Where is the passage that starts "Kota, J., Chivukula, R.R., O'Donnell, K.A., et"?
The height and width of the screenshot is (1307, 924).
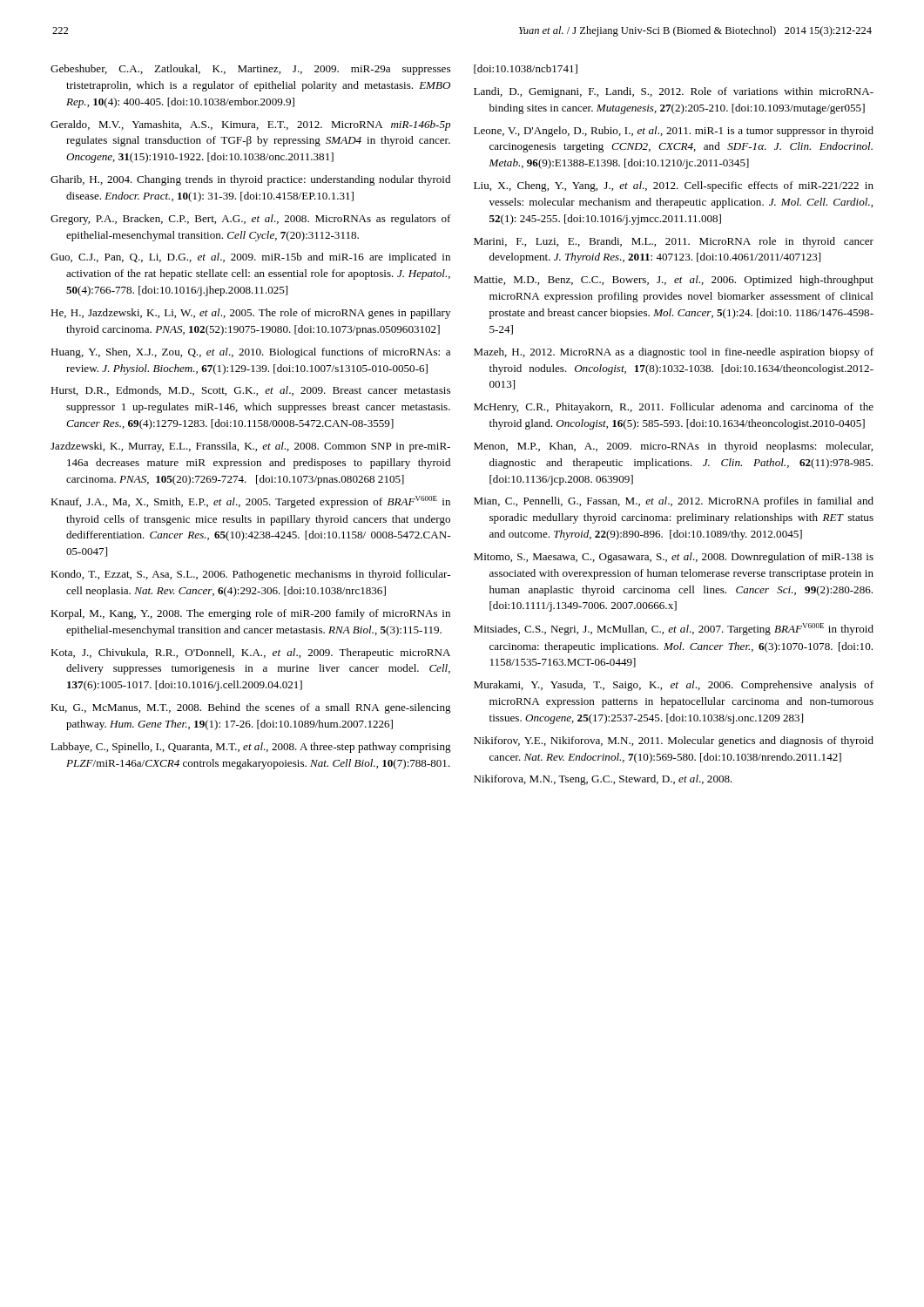coord(251,668)
